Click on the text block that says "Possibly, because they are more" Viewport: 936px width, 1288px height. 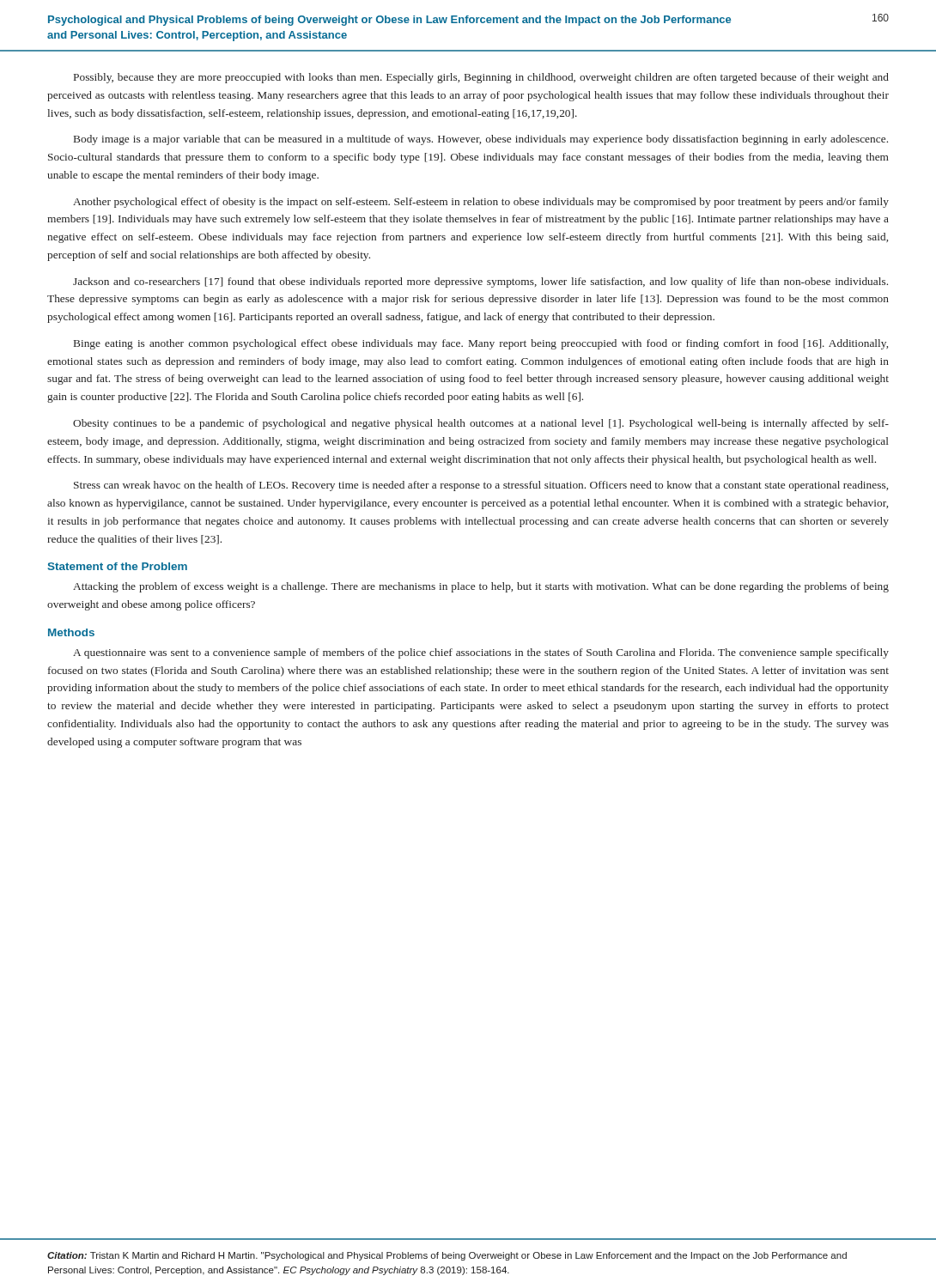[x=468, y=95]
